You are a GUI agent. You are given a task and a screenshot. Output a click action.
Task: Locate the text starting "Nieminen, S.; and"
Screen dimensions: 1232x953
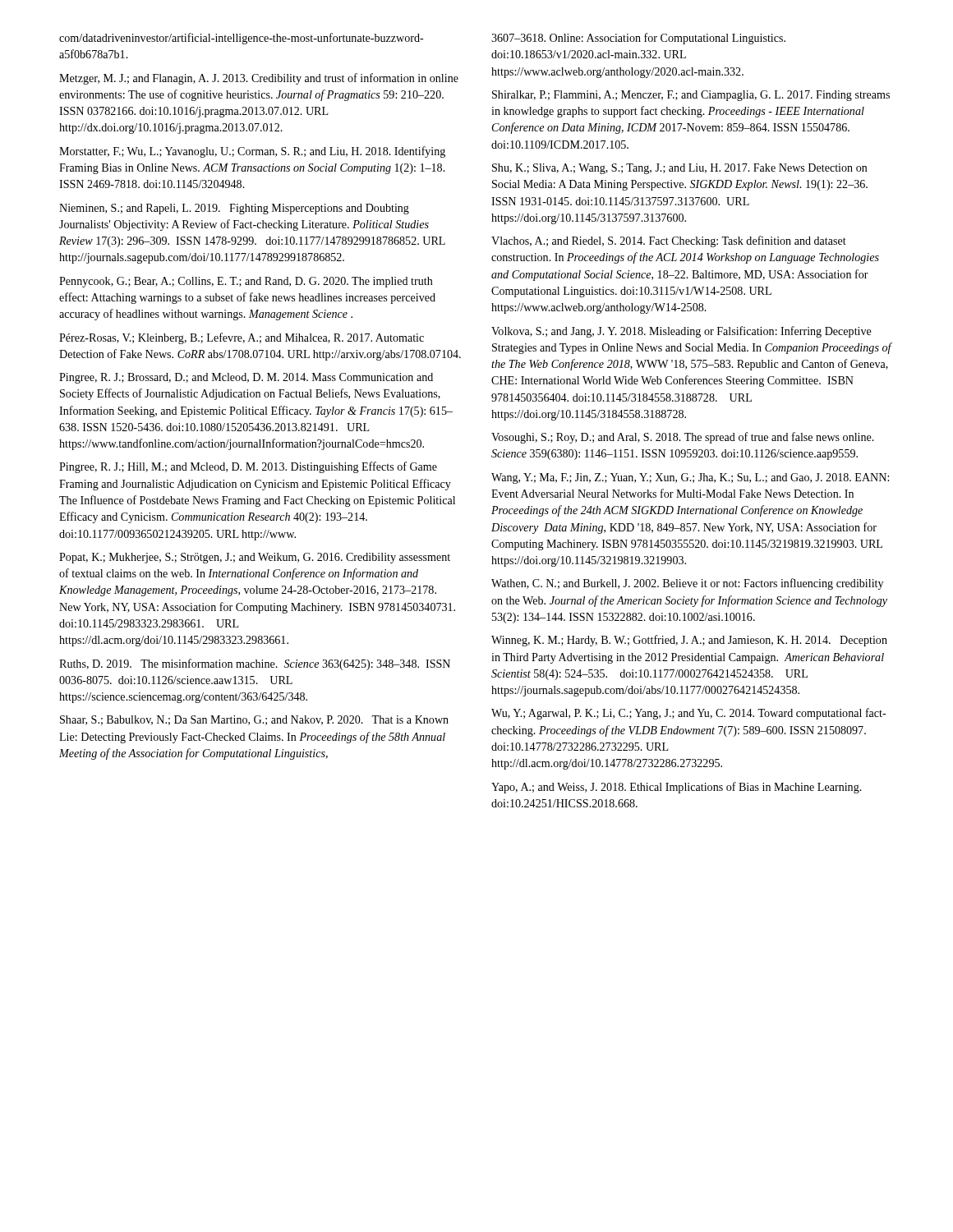point(252,232)
